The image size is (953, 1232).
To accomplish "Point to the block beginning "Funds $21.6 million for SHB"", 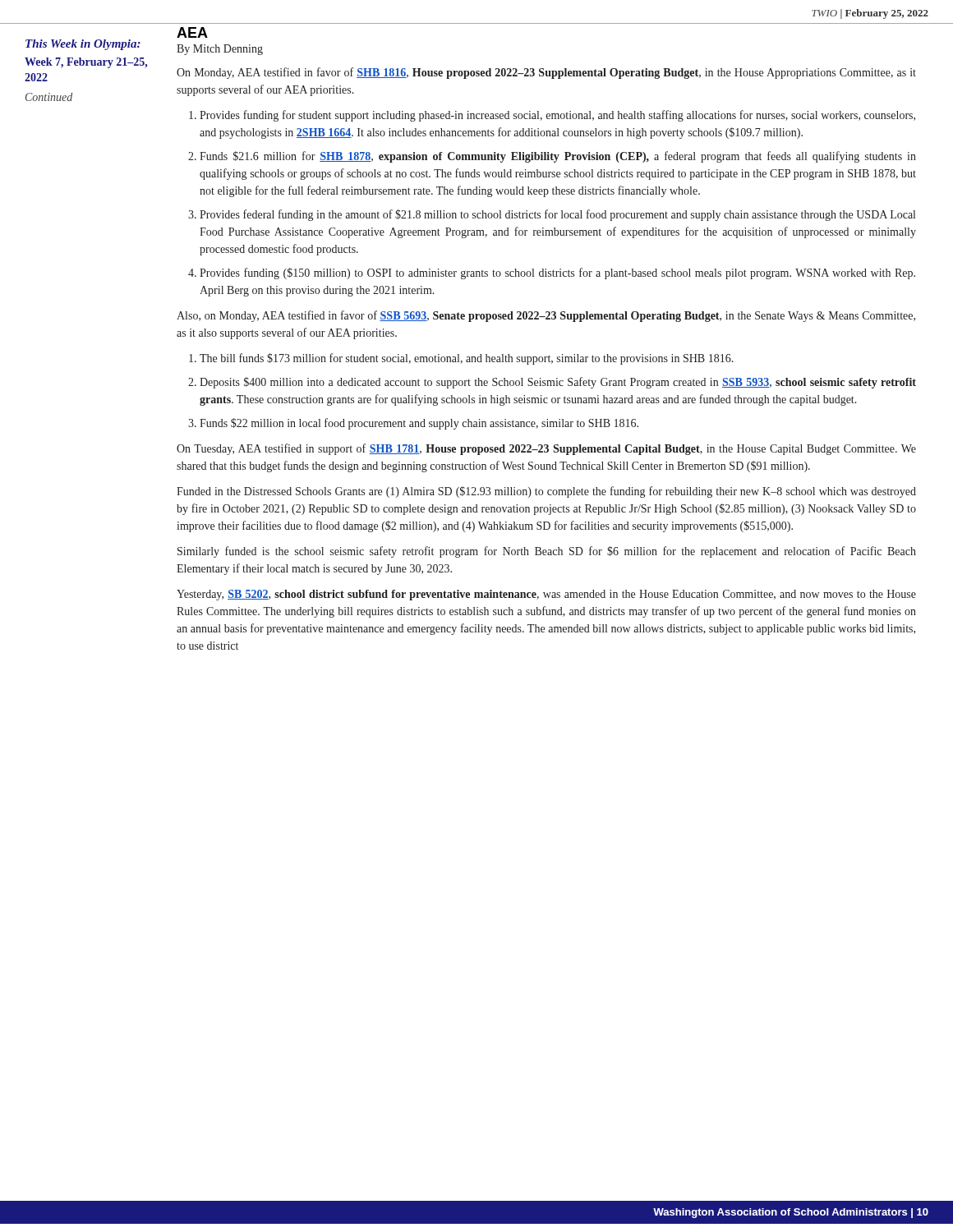I will tap(558, 174).
